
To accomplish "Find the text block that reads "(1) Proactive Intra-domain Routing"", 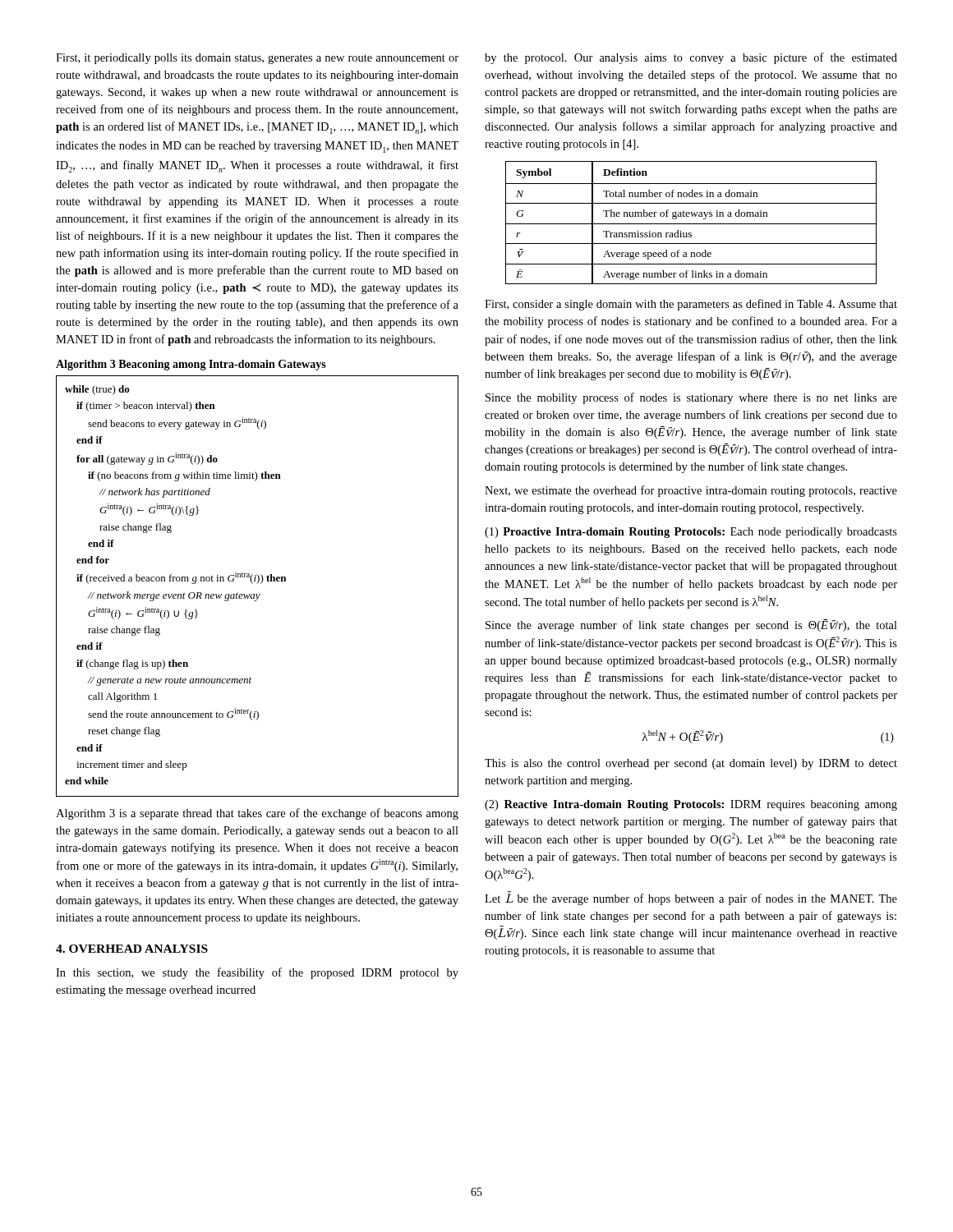I will point(691,567).
